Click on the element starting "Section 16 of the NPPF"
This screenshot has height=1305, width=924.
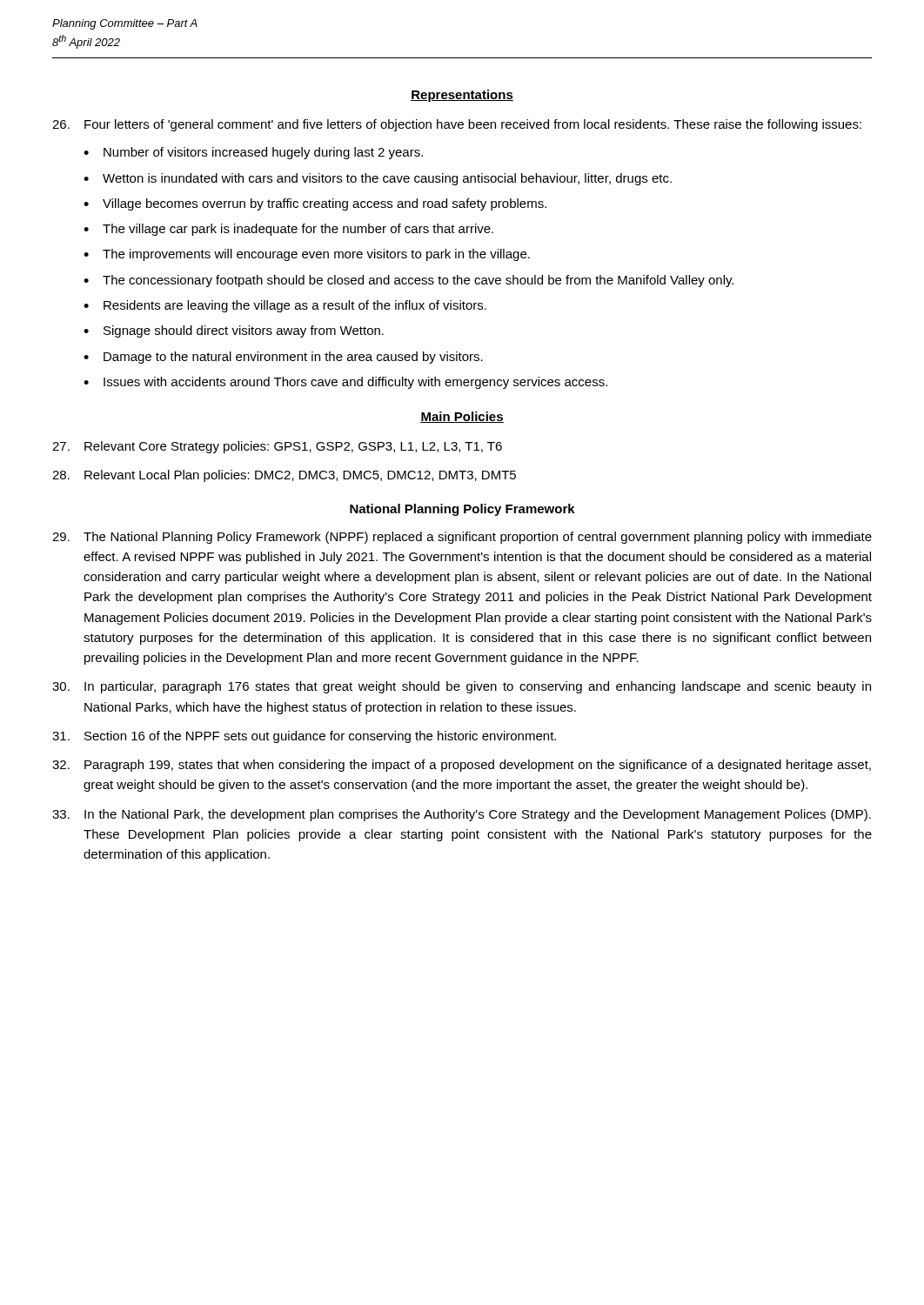[462, 736]
